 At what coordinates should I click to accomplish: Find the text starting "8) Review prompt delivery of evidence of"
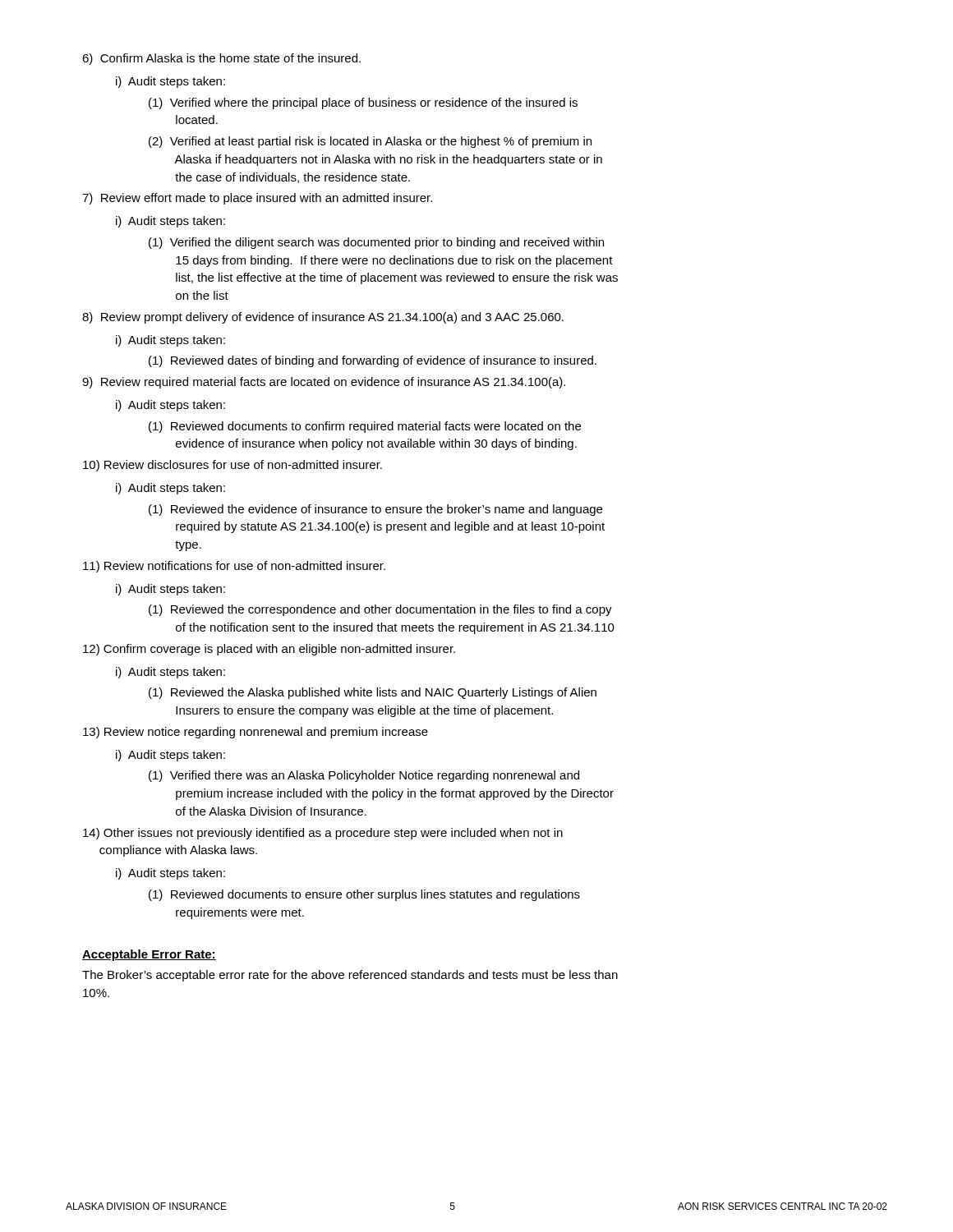[323, 316]
